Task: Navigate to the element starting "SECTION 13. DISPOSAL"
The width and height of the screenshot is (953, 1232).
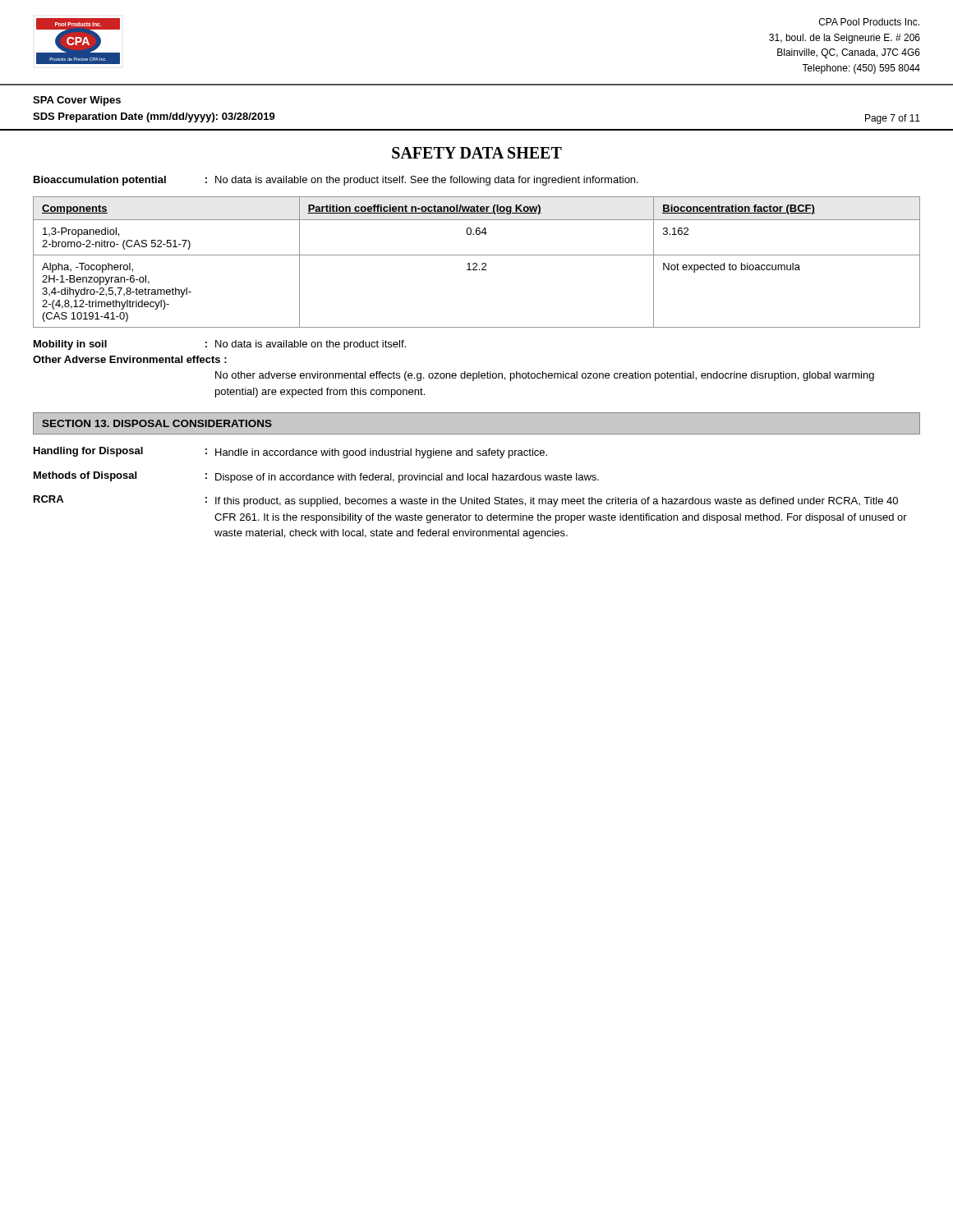Action: point(157,424)
